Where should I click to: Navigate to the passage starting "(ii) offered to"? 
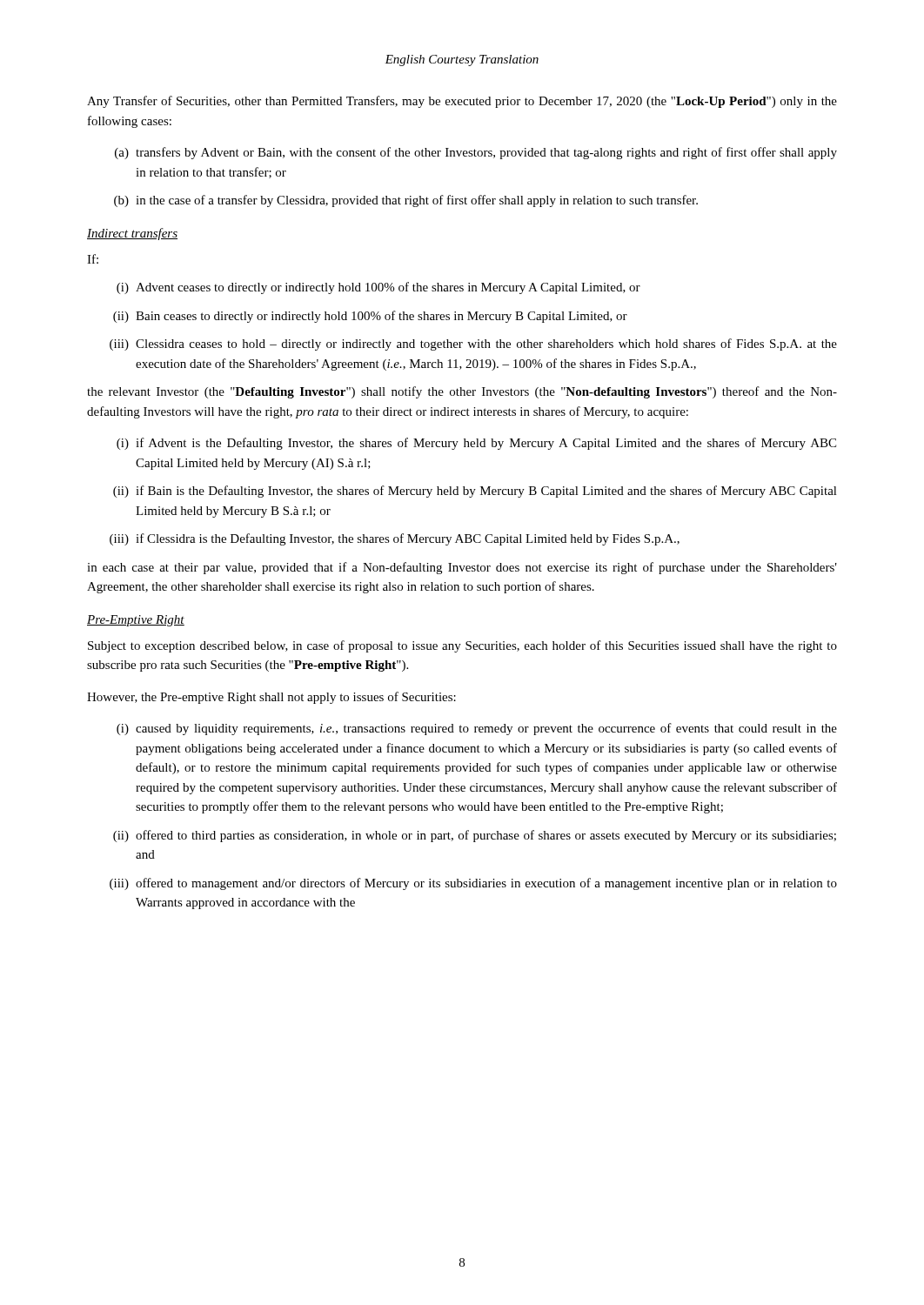point(462,845)
